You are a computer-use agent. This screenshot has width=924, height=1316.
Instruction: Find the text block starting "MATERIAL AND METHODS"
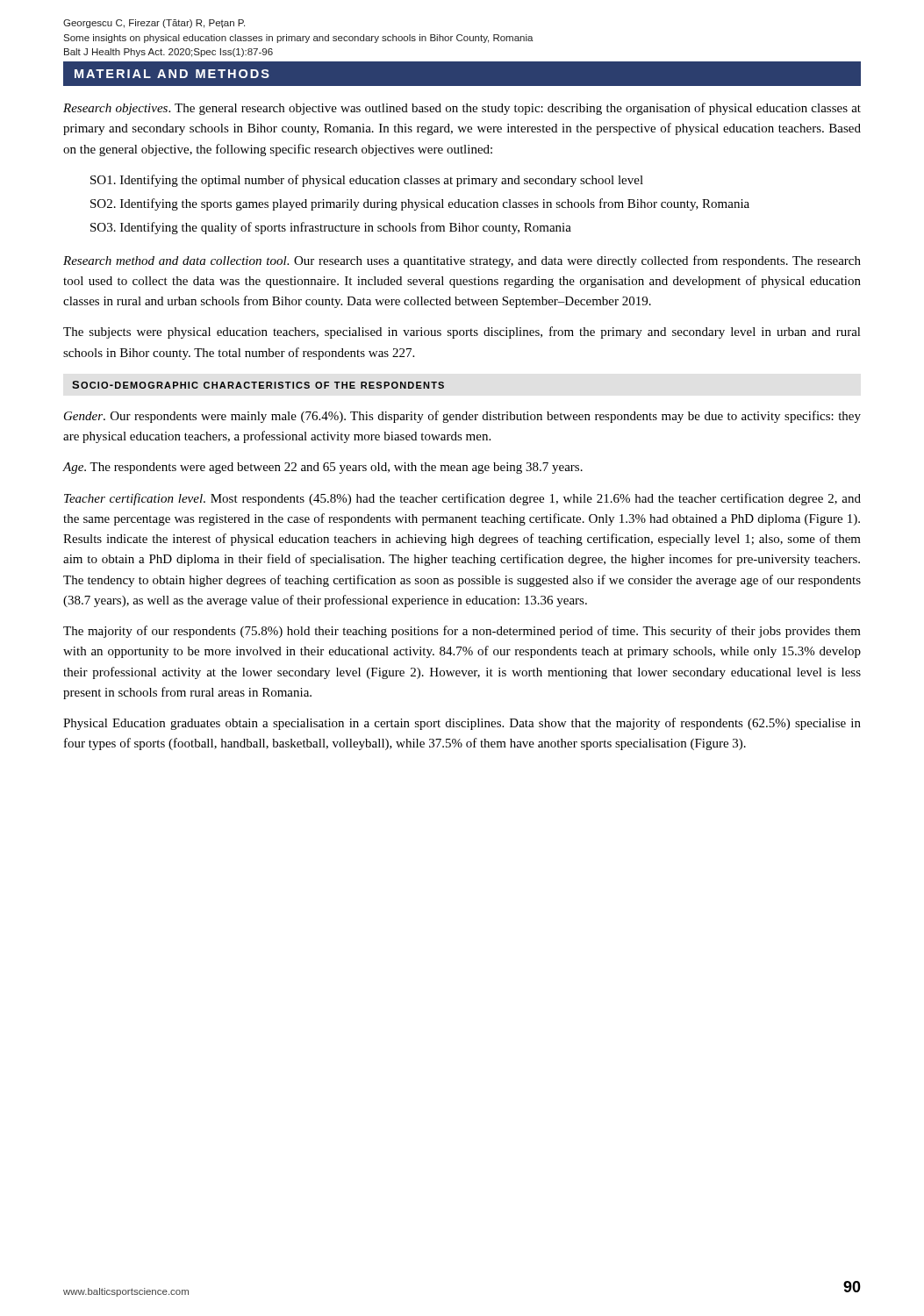coord(172,74)
